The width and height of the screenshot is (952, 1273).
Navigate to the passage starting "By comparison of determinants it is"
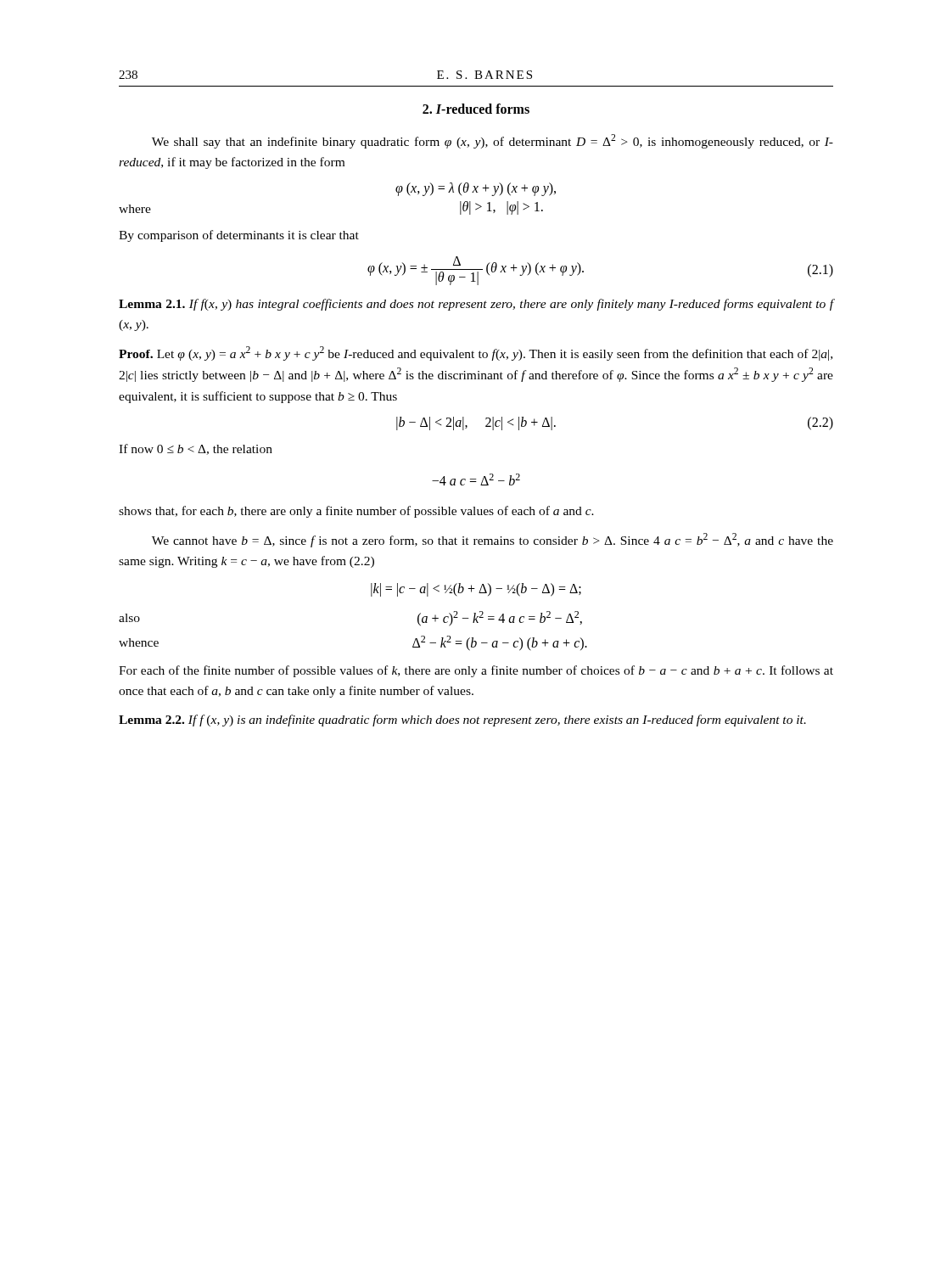[239, 236]
